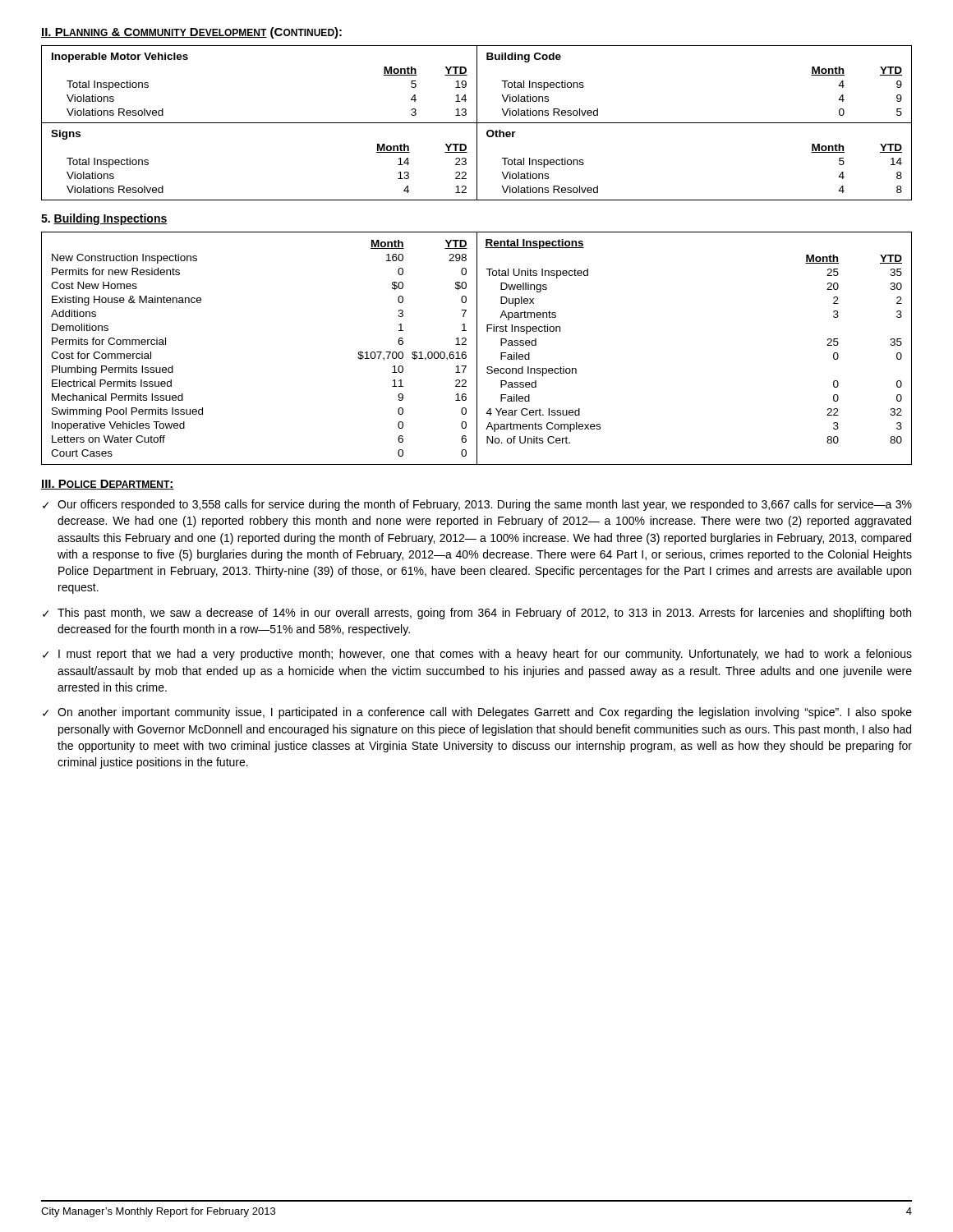
Task: Locate the element starting "II. PLANNING & COMMUNITY DEVELOPMENT"
Action: [x=192, y=32]
